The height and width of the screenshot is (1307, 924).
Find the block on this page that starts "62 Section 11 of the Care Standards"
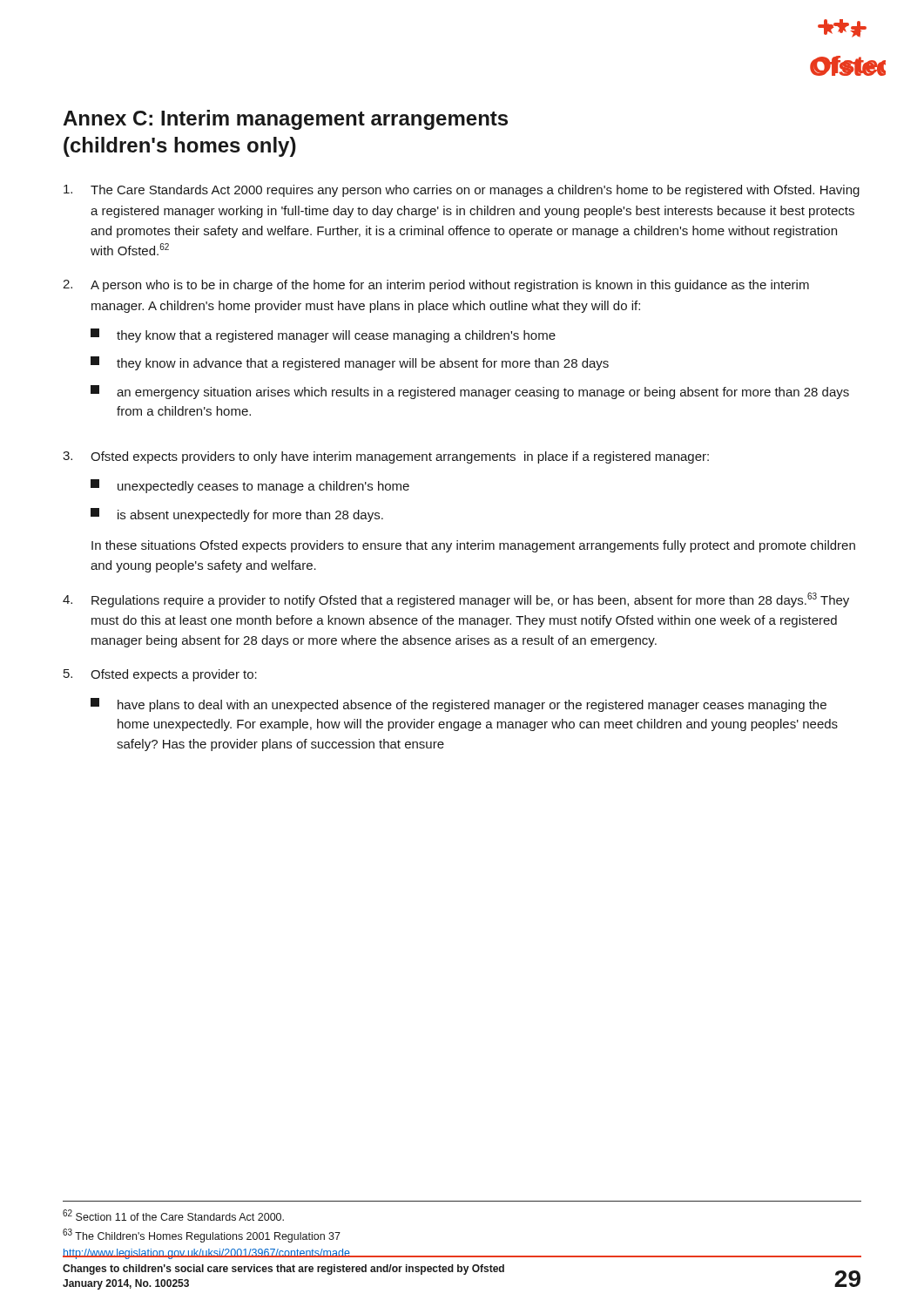(174, 1216)
